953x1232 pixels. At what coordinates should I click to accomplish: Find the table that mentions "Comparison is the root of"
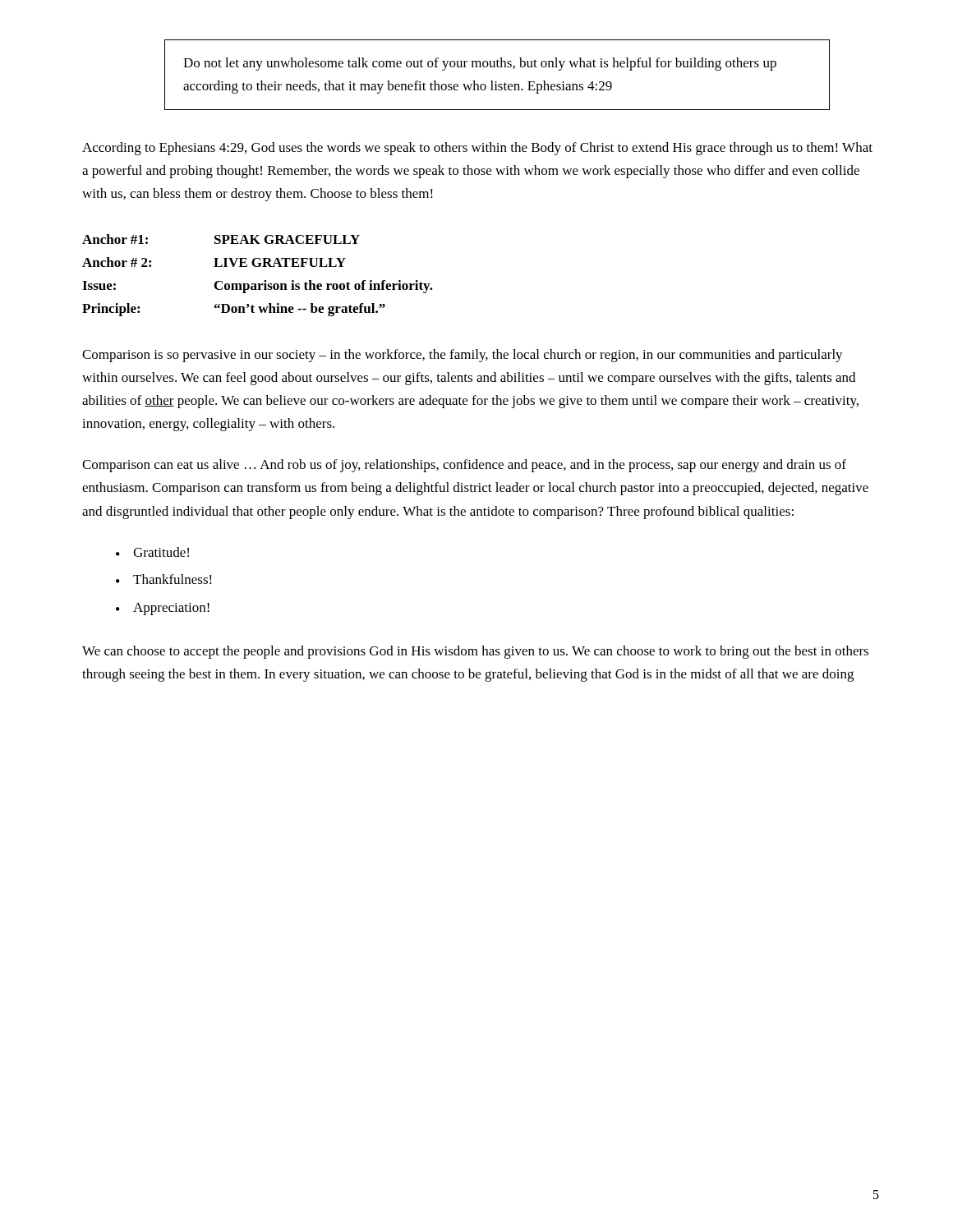click(x=481, y=275)
